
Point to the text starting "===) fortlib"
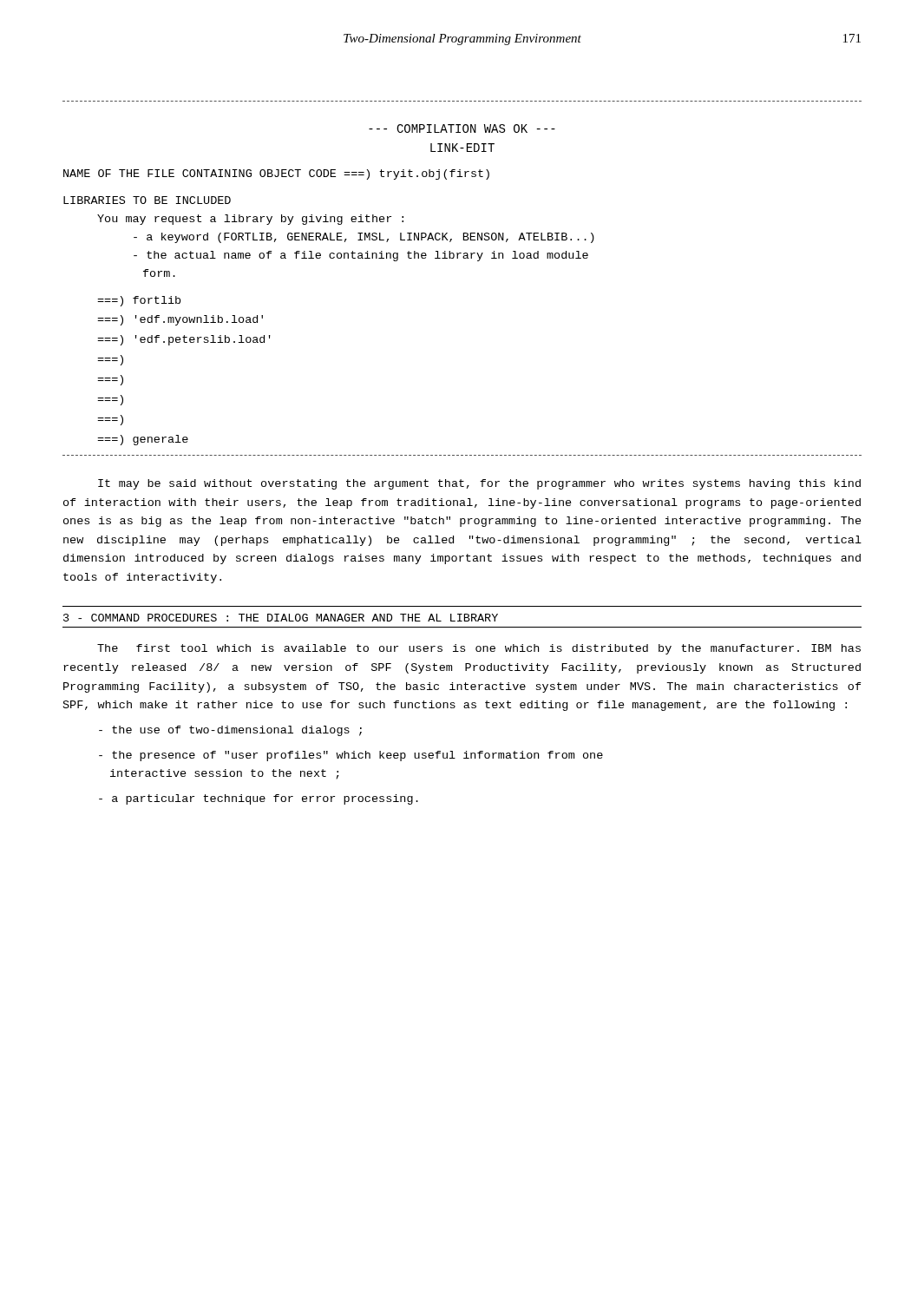point(139,300)
